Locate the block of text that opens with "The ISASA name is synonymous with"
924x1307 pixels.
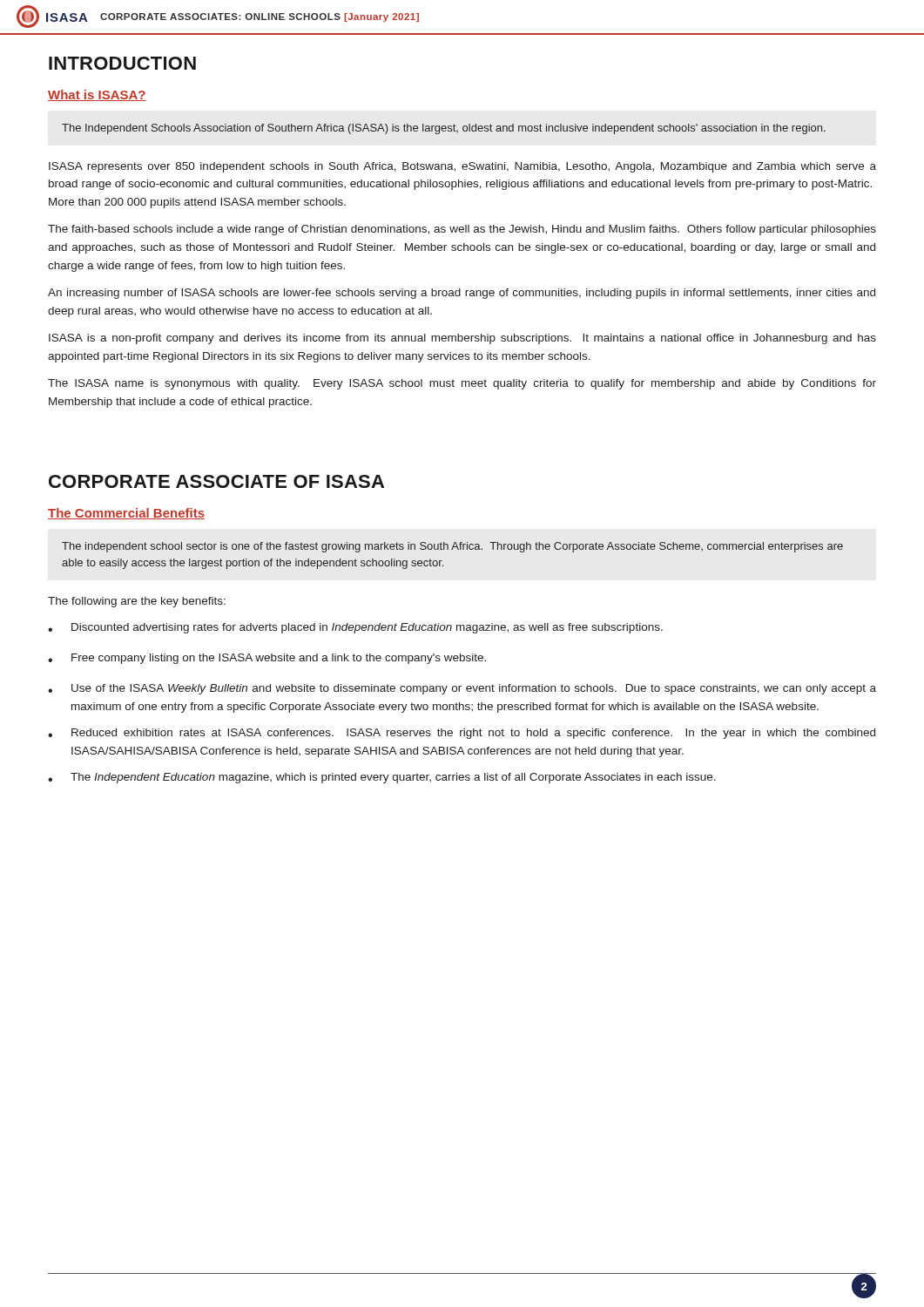[x=462, y=392]
